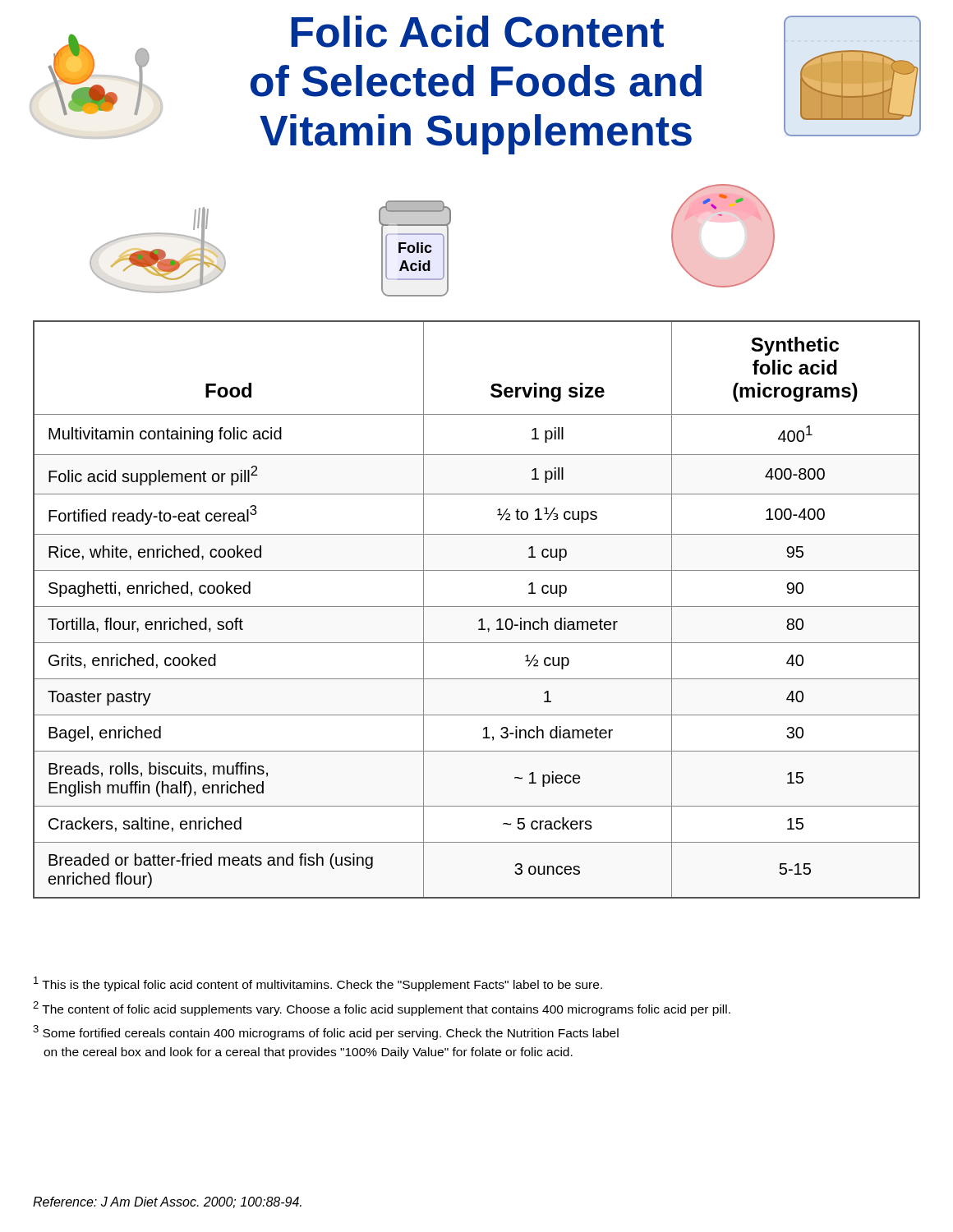Find the table that mentions "Crackers, saltine, enriched"
The width and height of the screenshot is (953, 1232).
point(476,609)
